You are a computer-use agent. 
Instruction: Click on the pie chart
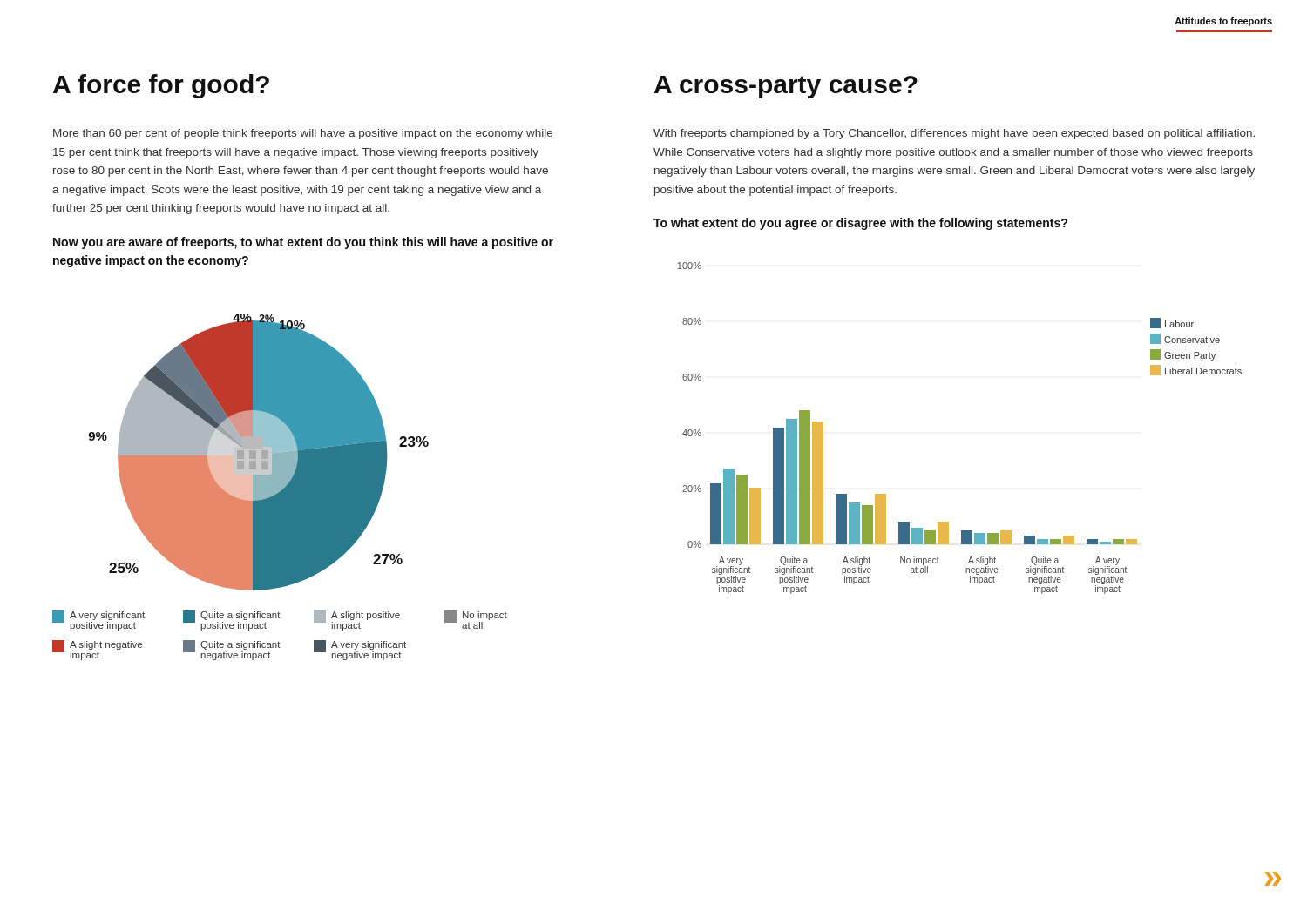(305, 473)
